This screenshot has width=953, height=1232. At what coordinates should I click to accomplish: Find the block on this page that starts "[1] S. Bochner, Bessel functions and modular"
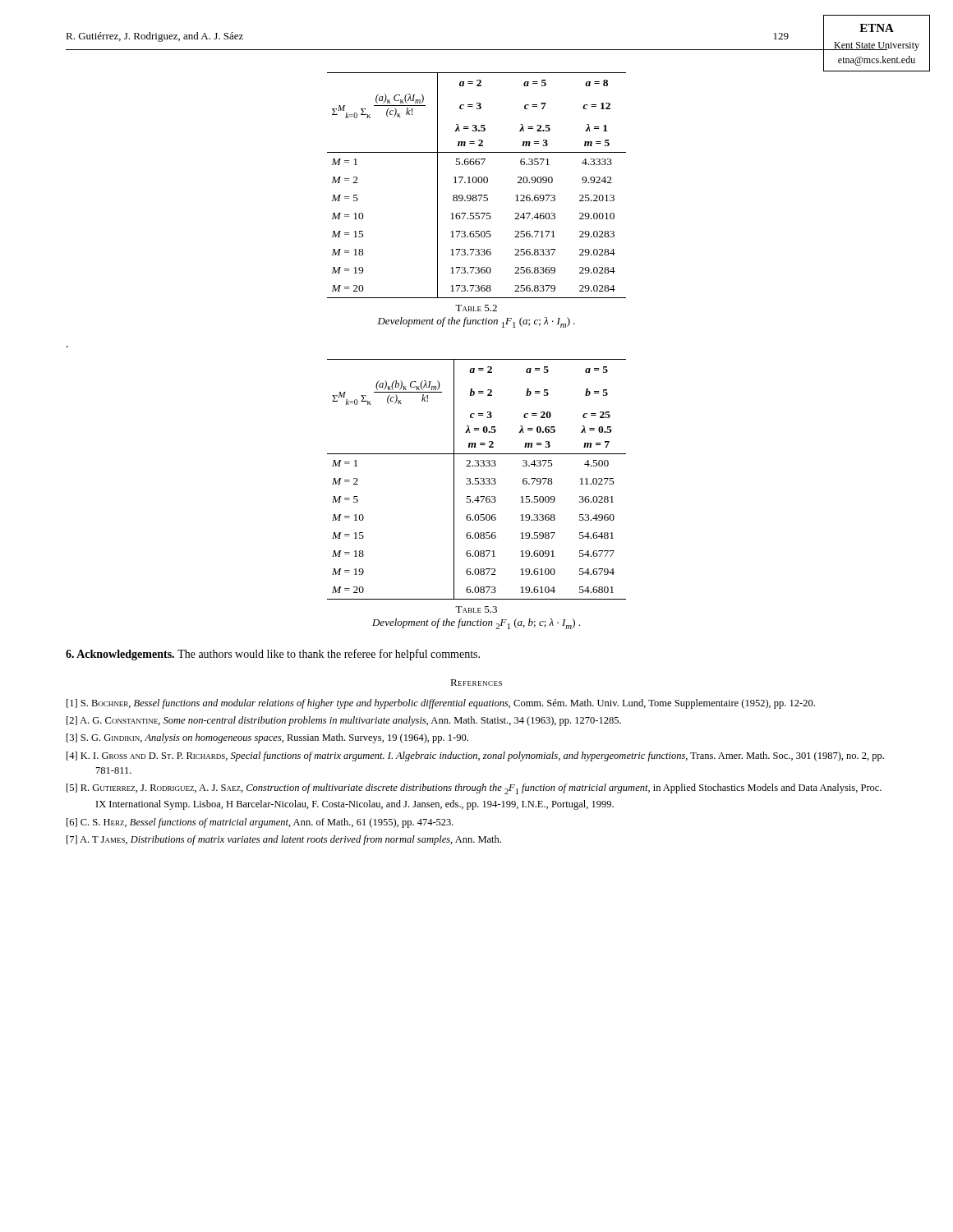tap(441, 703)
